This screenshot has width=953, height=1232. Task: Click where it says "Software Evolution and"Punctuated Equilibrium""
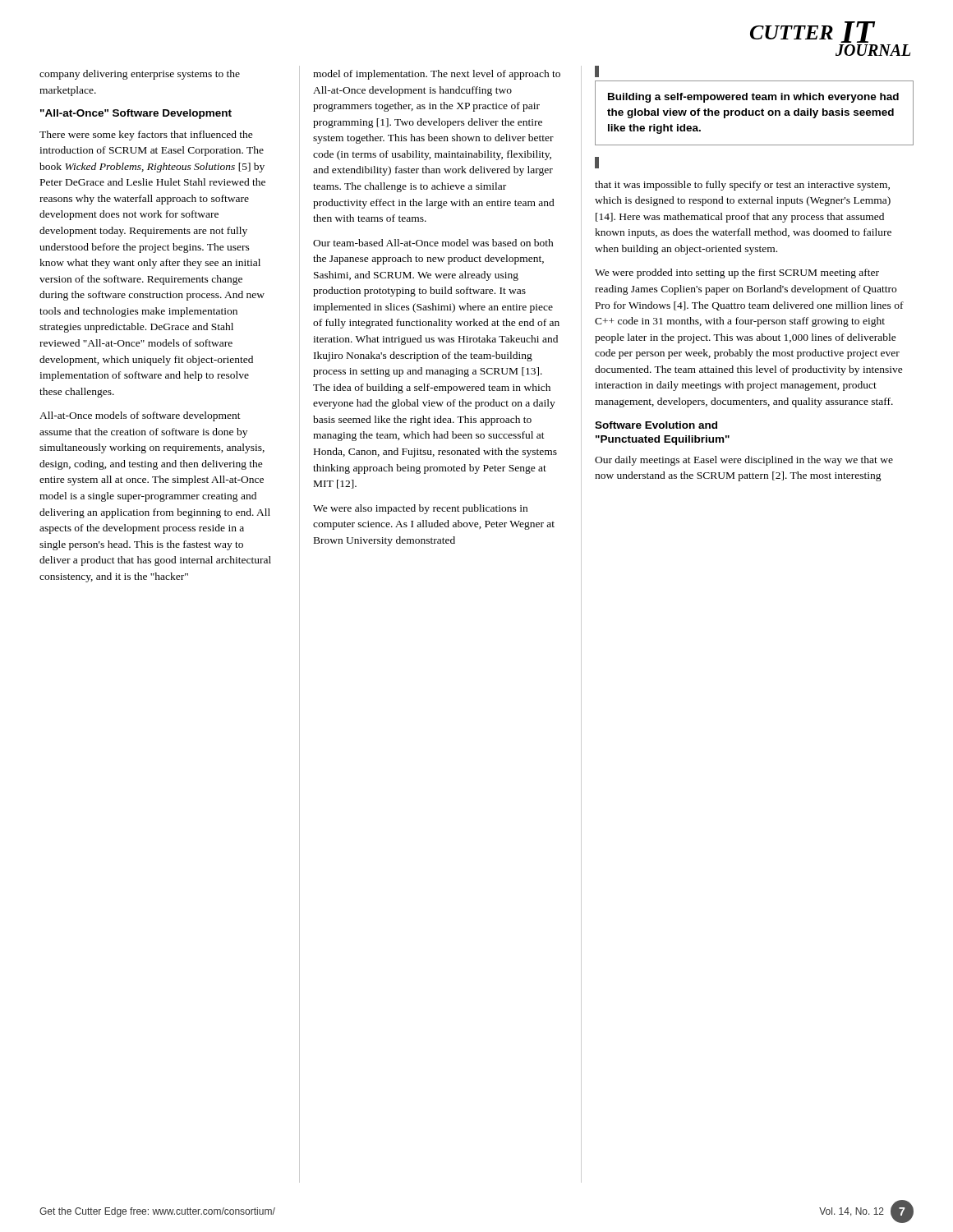click(x=662, y=432)
